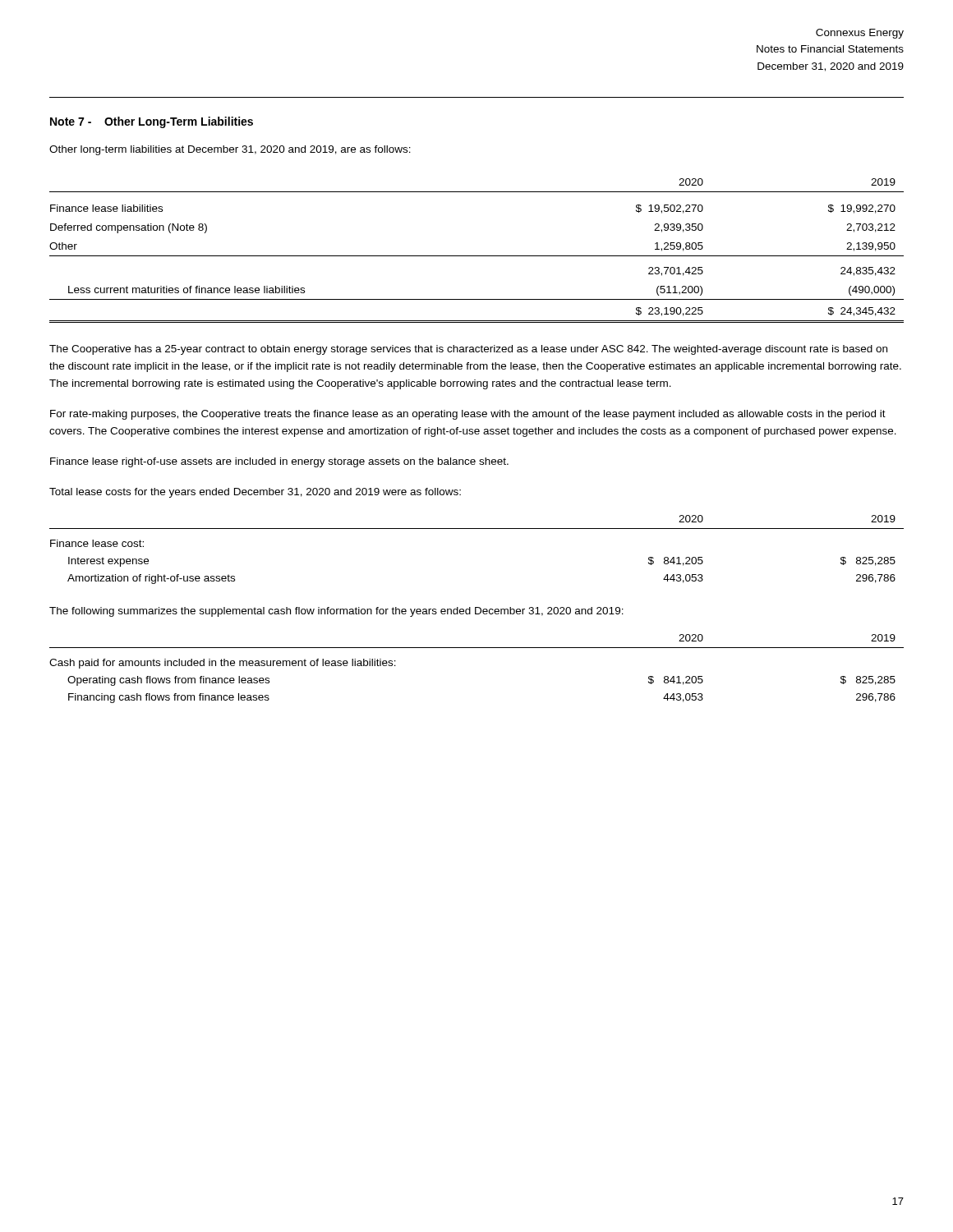Click on the region starting "For rate-making purposes, the Cooperative treats"
This screenshot has height=1232, width=953.
473,422
